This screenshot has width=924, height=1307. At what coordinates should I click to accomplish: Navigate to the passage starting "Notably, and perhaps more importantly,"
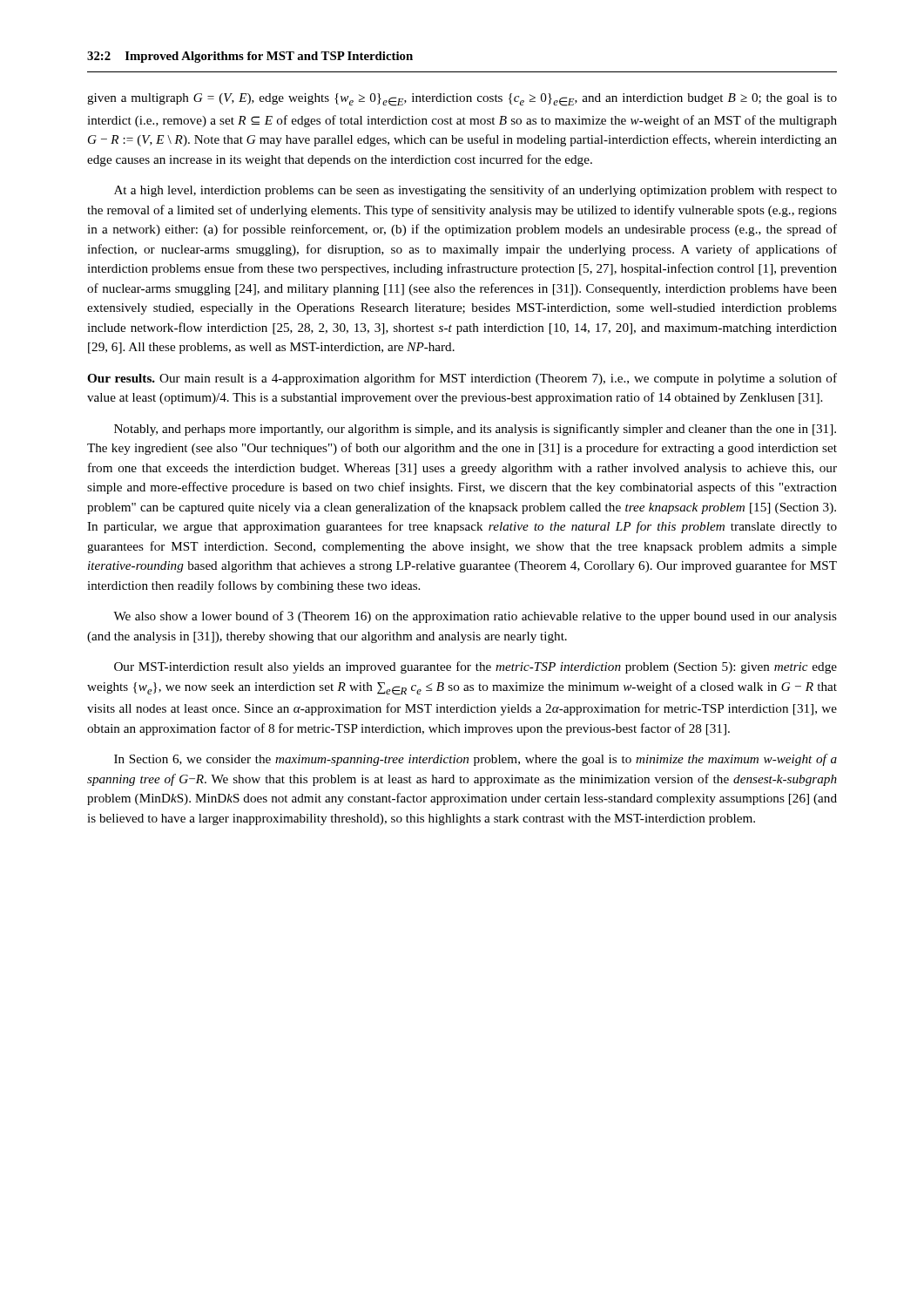(462, 507)
